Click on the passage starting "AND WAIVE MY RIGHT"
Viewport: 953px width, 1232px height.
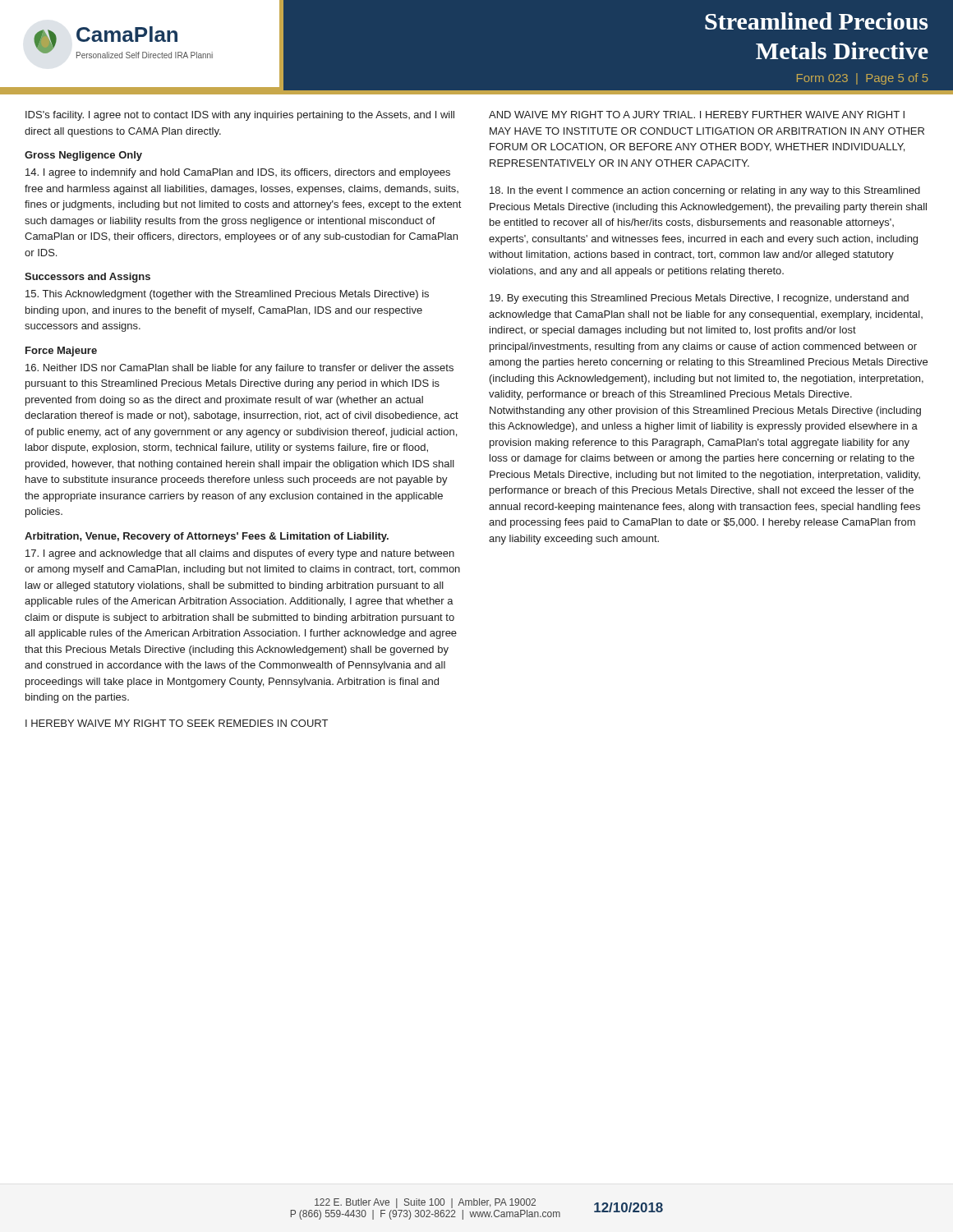[709, 139]
